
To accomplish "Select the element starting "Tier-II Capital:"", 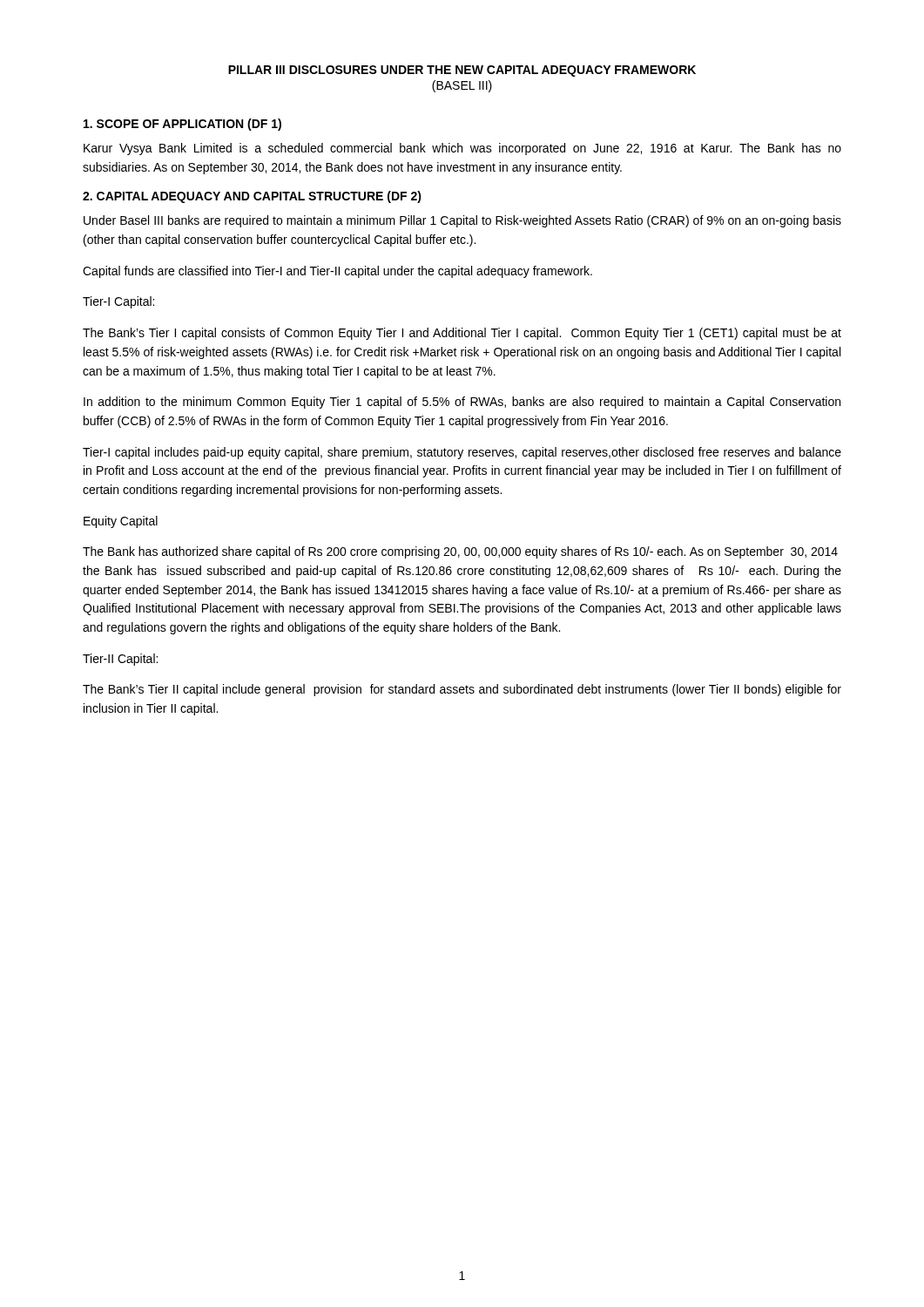I will pyautogui.click(x=121, y=659).
